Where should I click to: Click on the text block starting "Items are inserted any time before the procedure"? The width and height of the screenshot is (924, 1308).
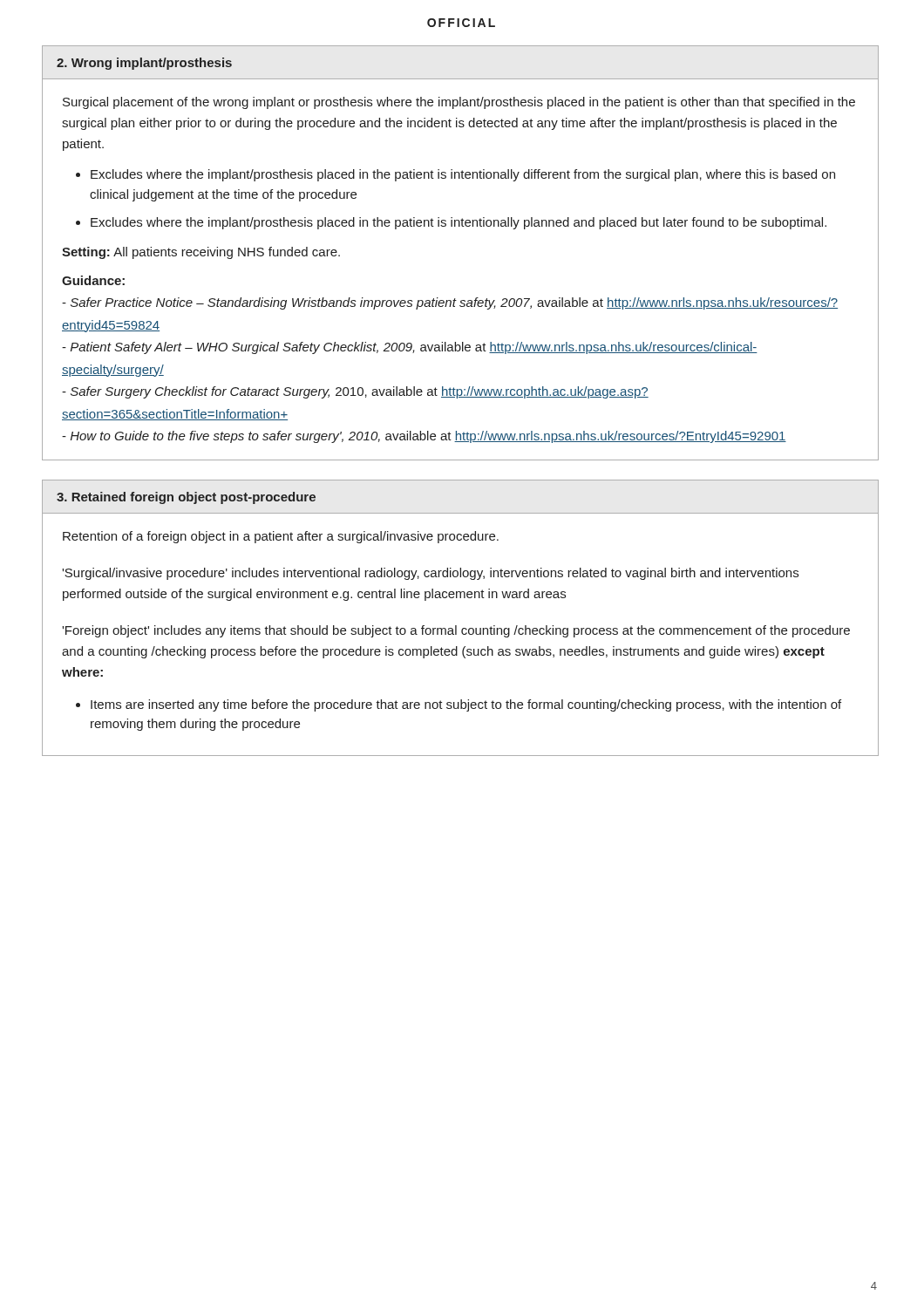466,714
